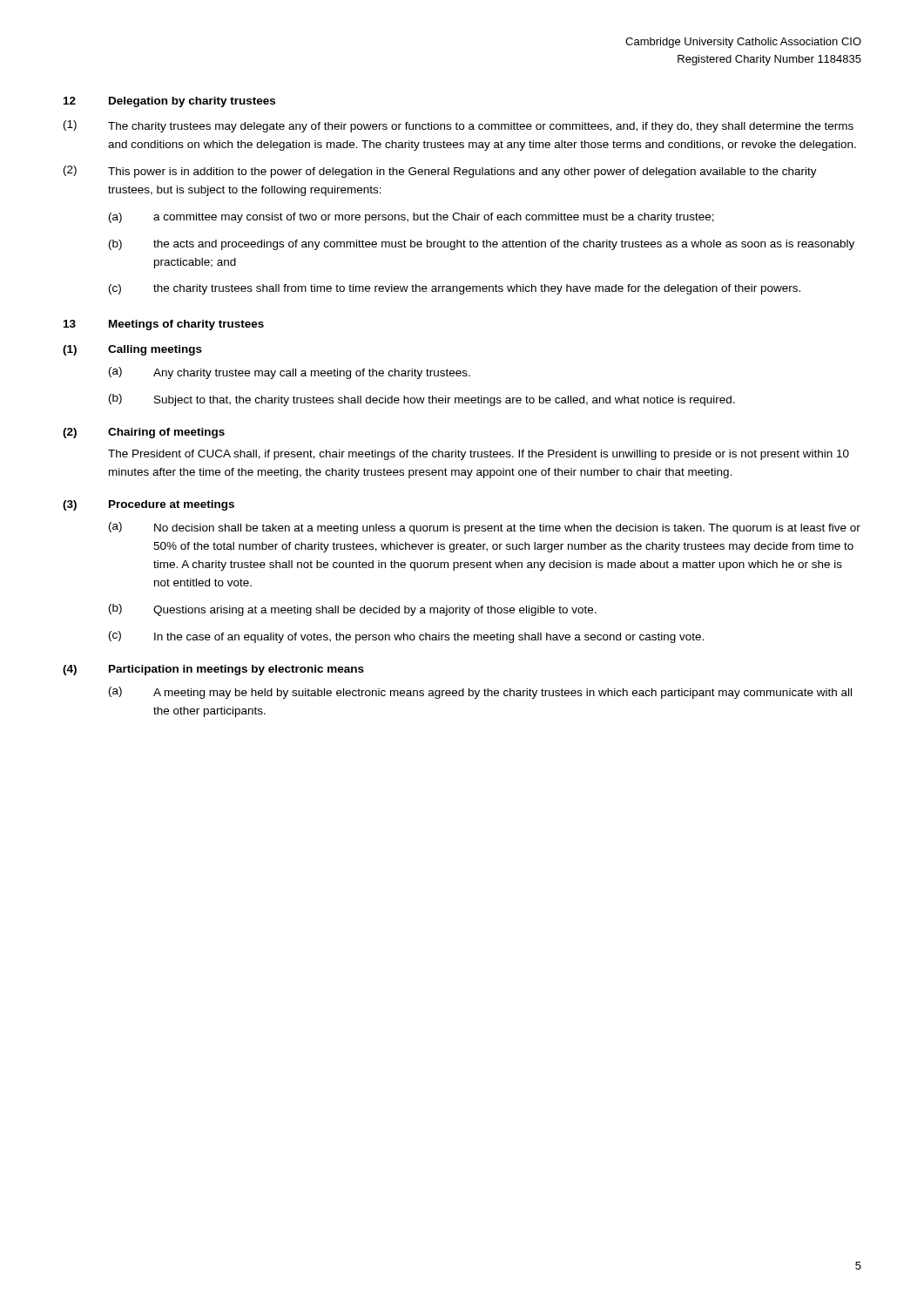Find the region starting "(a) A meeting may be held by"

[485, 702]
